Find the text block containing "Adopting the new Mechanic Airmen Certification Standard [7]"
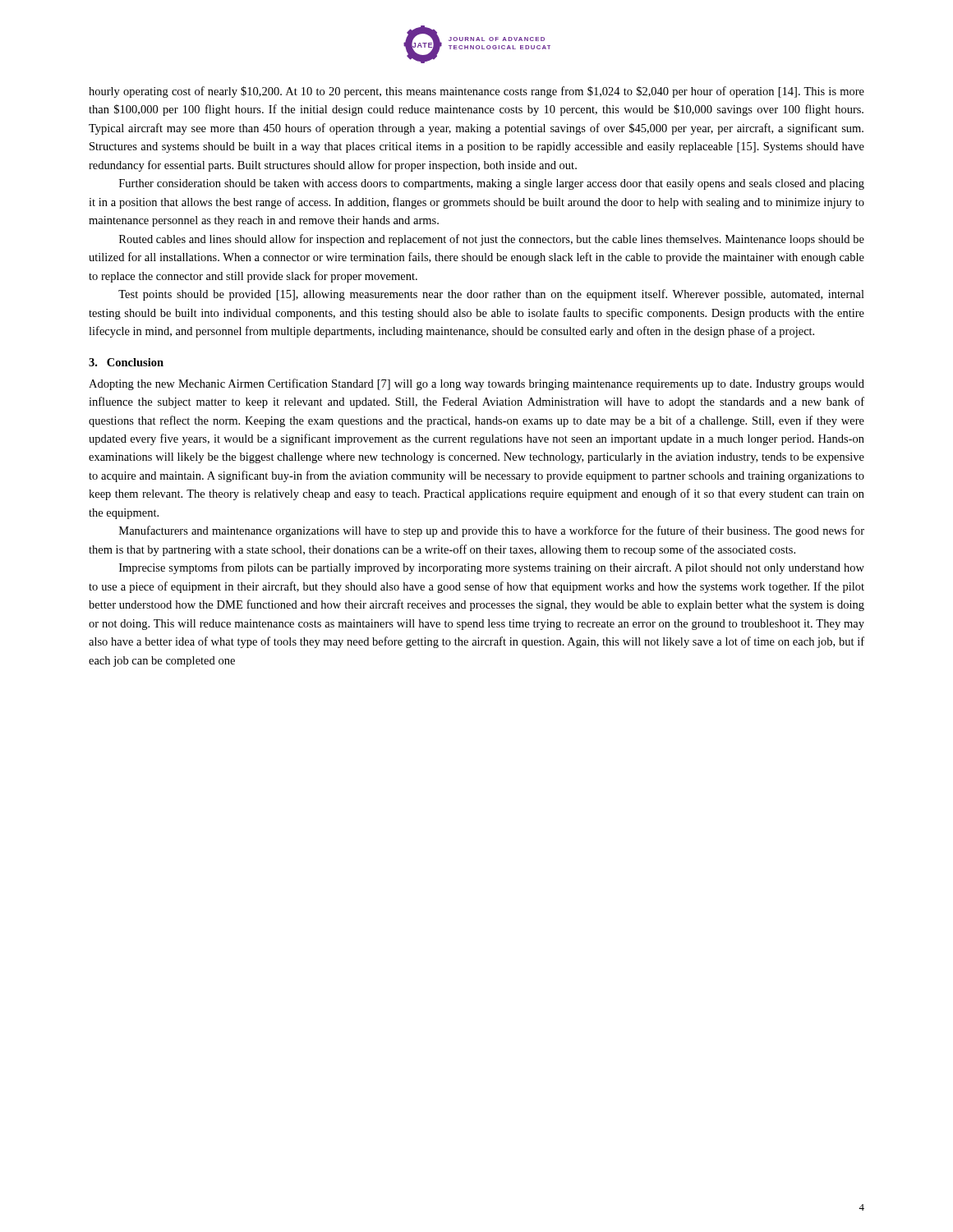 [x=476, y=522]
